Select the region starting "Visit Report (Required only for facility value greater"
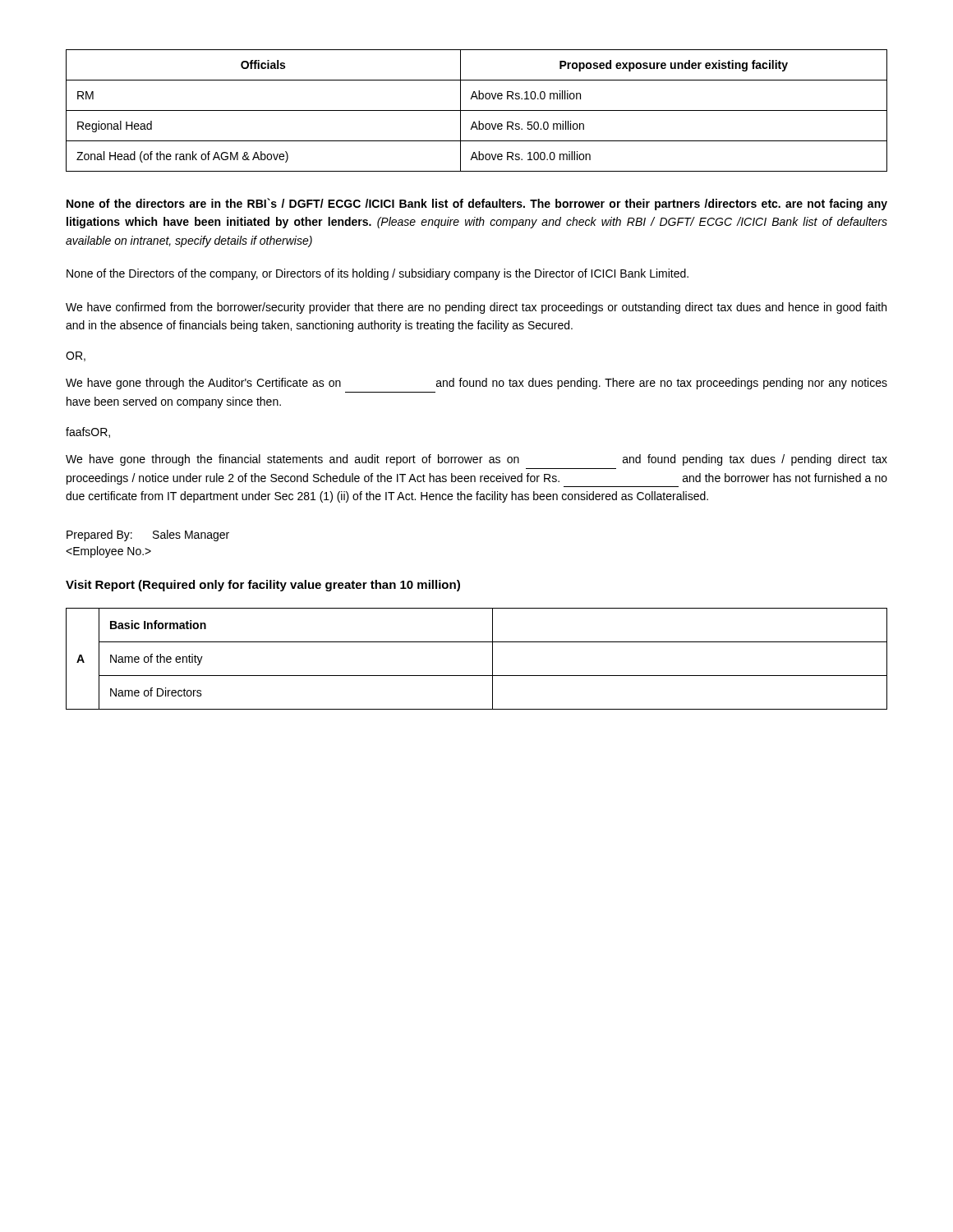The image size is (953, 1232). (263, 585)
